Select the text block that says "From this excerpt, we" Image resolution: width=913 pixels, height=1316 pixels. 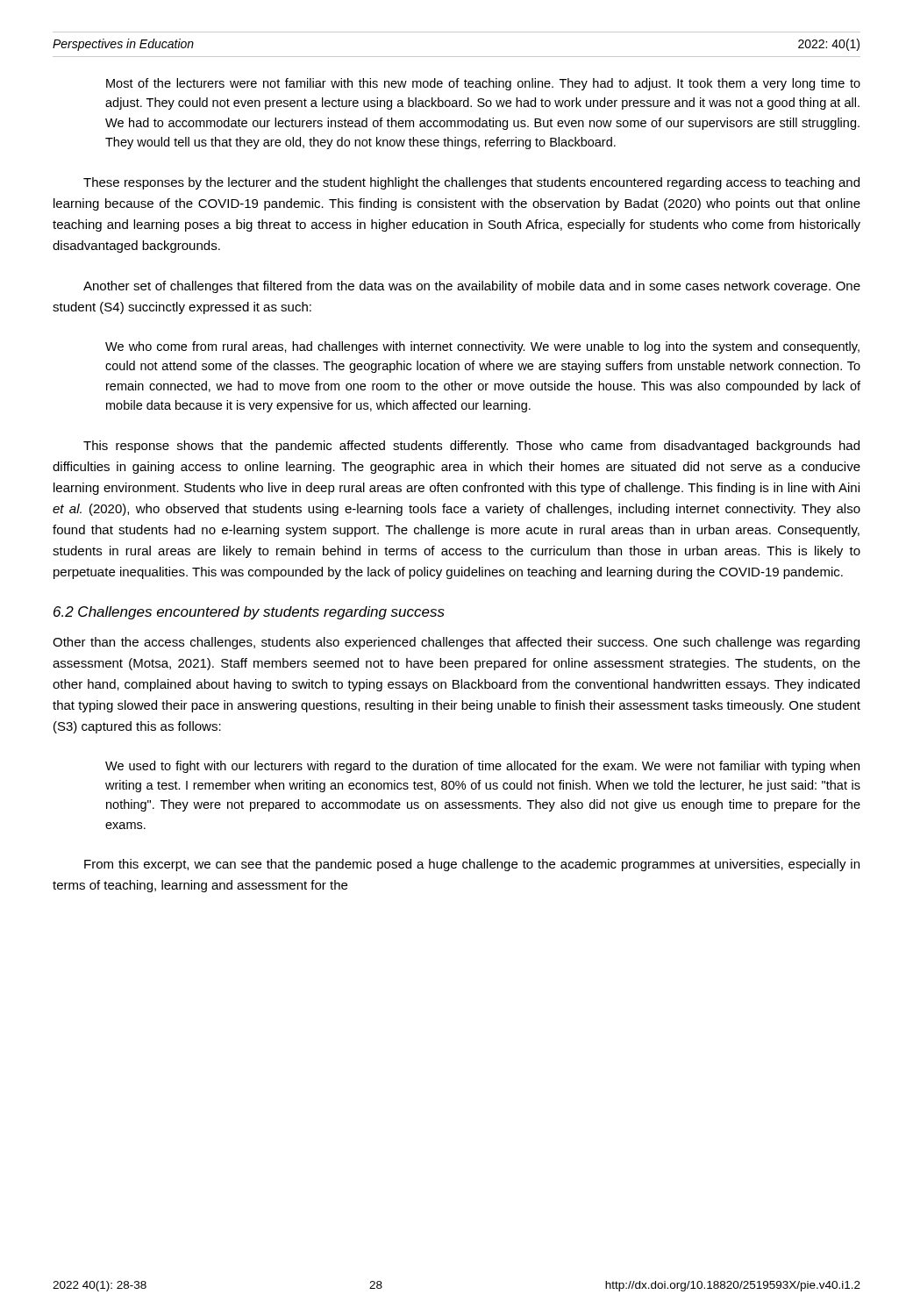(x=456, y=875)
